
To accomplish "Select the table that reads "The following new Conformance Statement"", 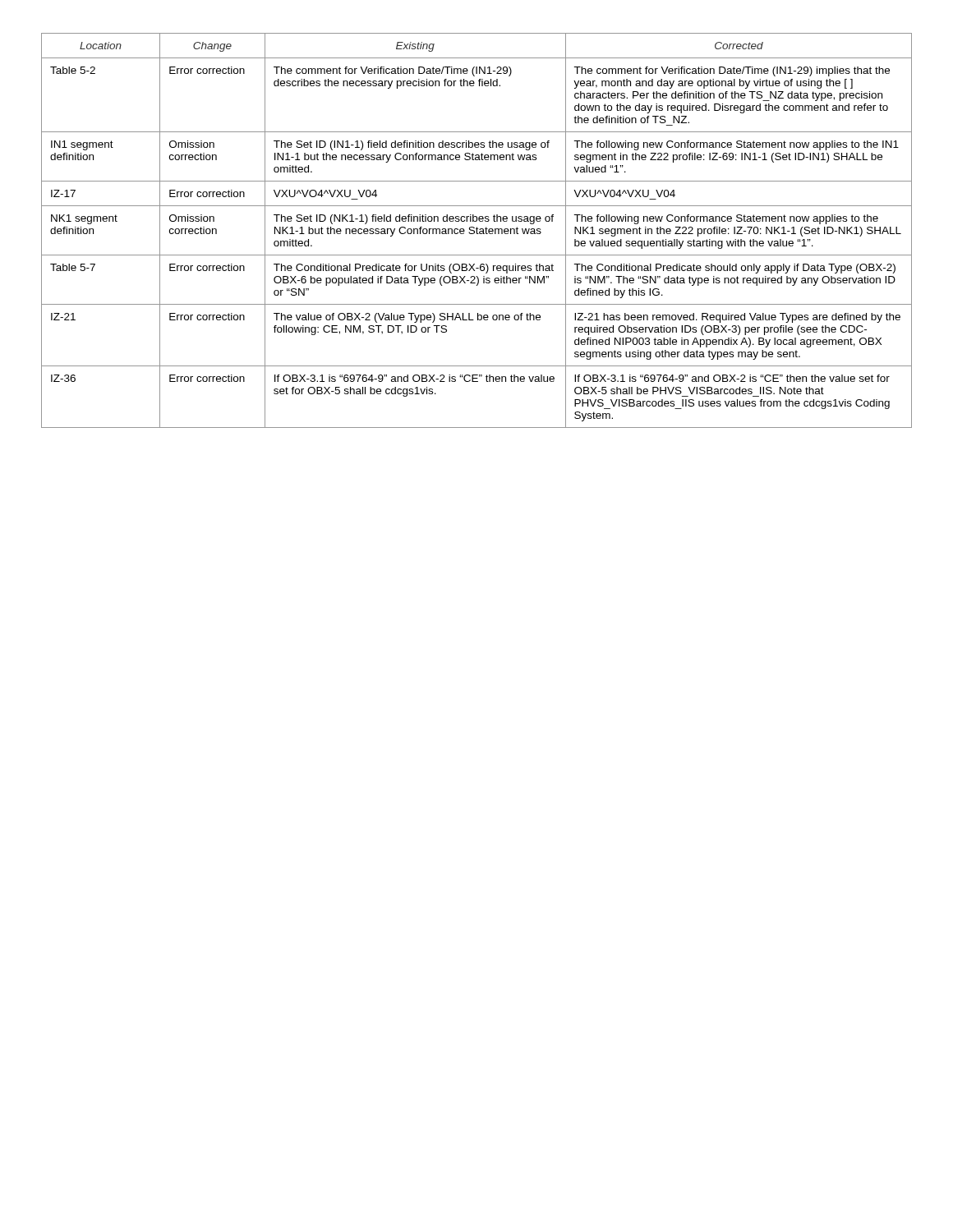I will pyautogui.click(x=476, y=230).
